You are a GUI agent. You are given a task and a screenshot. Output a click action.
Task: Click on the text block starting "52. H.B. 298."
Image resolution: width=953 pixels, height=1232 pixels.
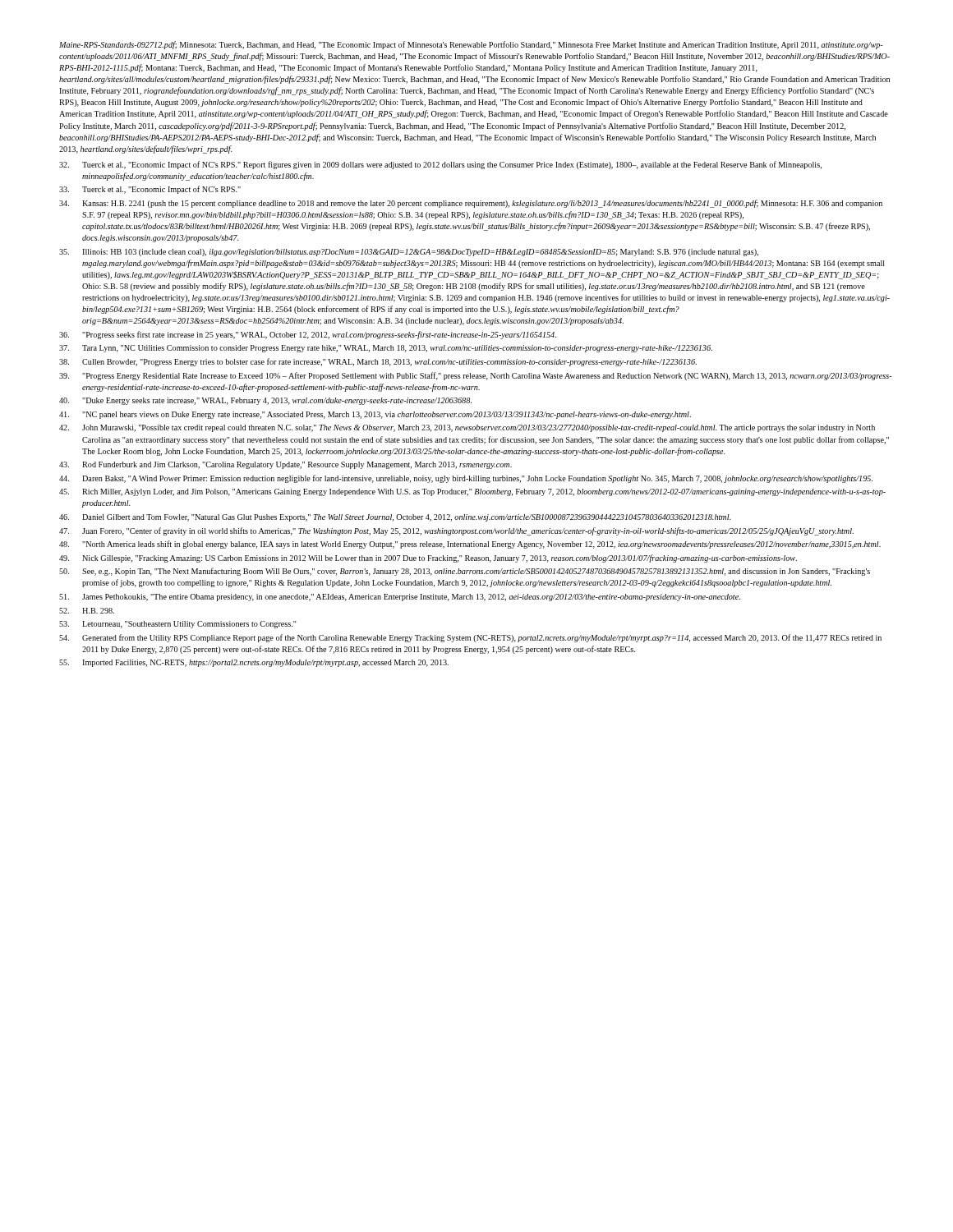tap(87, 611)
